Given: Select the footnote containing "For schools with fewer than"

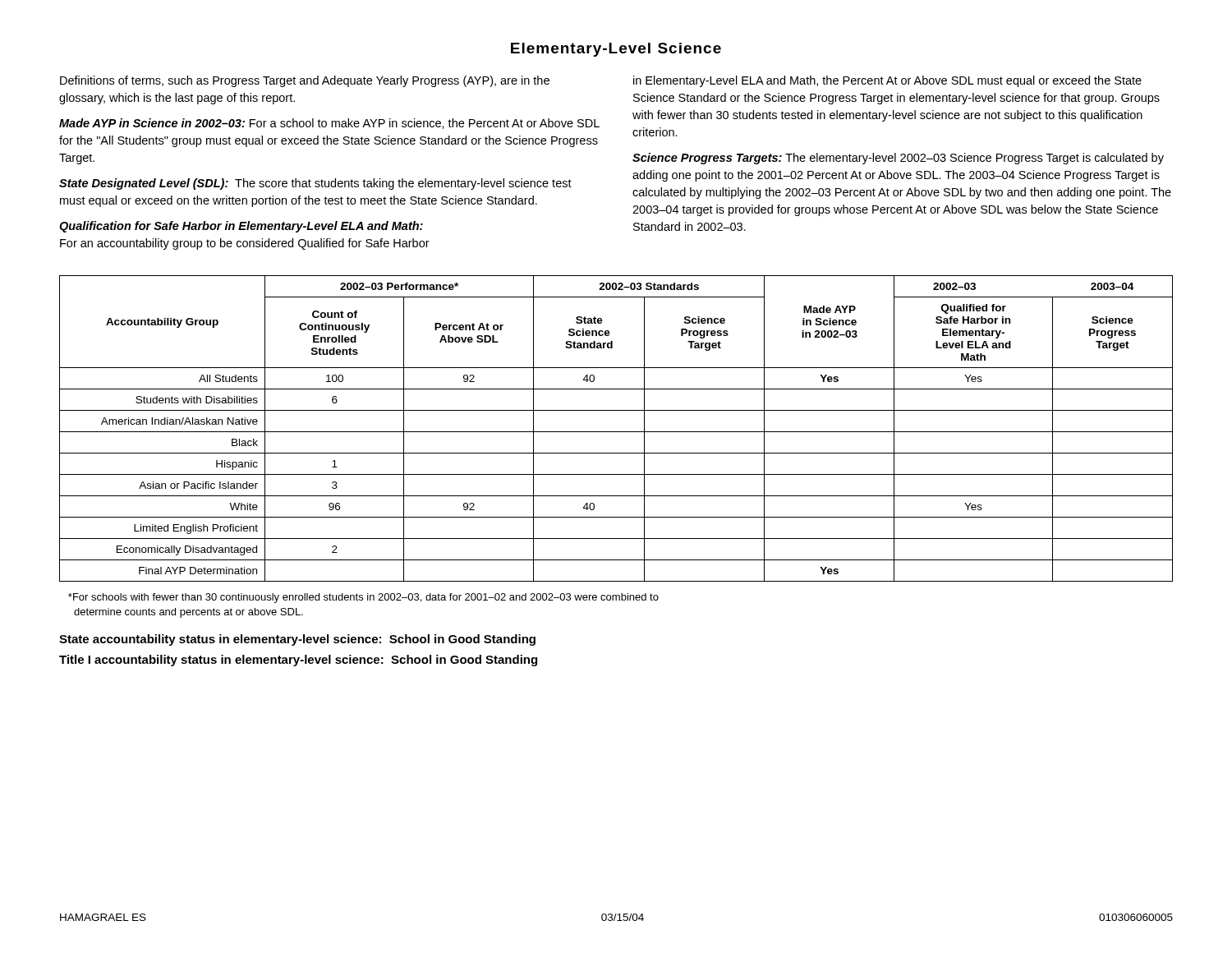Looking at the screenshot, I should point(359,604).
